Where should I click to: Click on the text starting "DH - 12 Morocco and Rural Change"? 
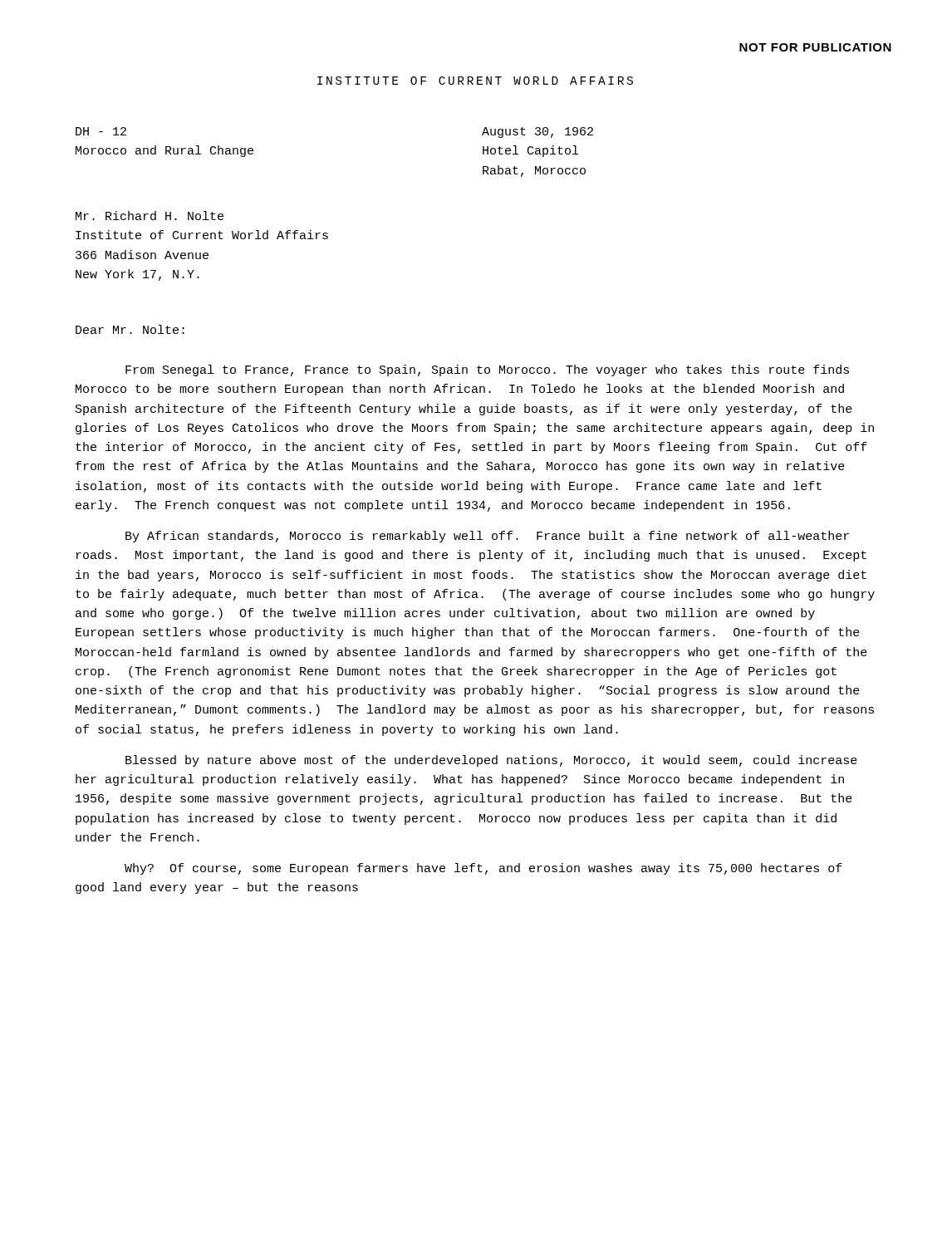pos(165,142)
